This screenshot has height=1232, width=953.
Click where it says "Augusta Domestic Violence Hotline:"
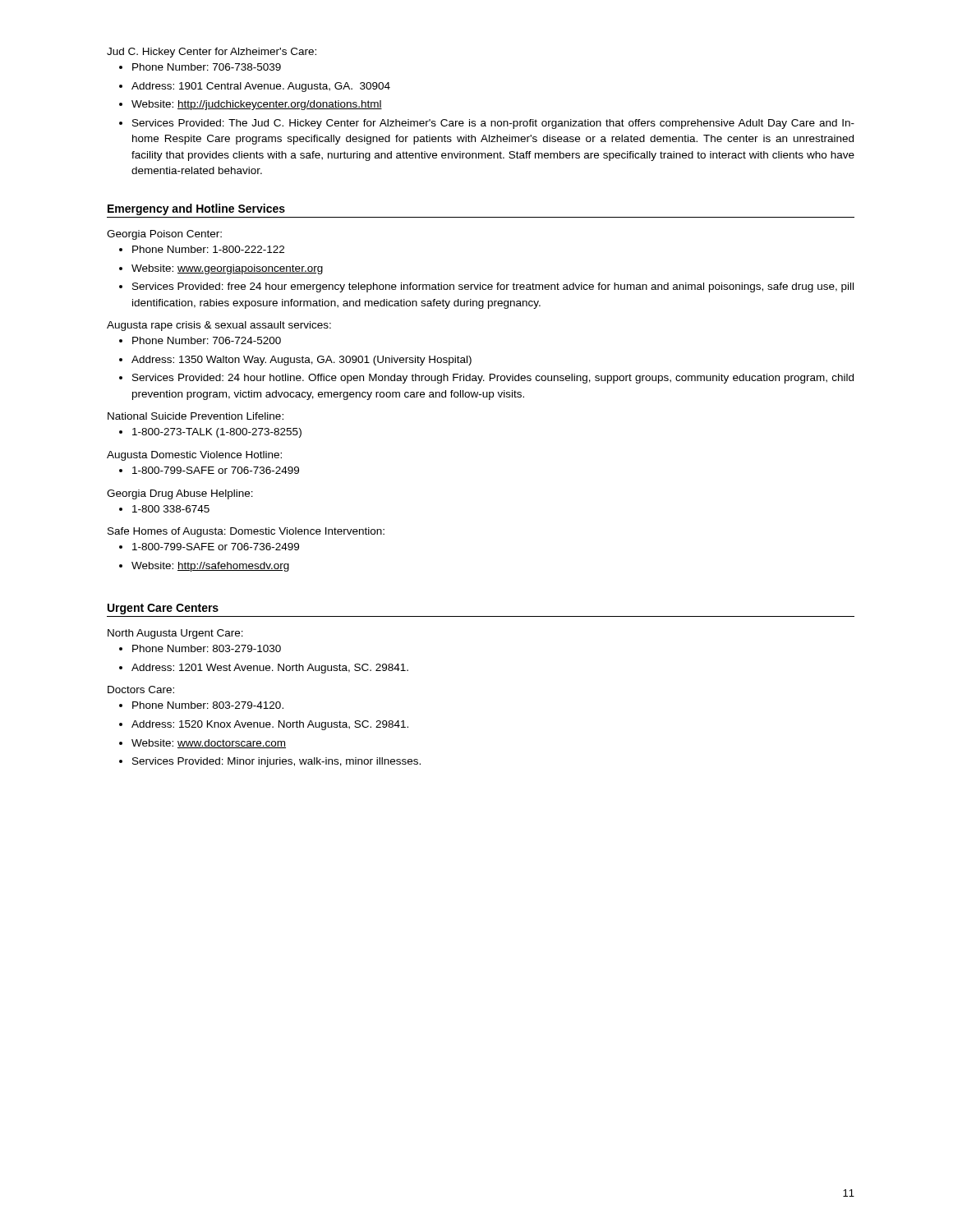click(x=194, y=456)
